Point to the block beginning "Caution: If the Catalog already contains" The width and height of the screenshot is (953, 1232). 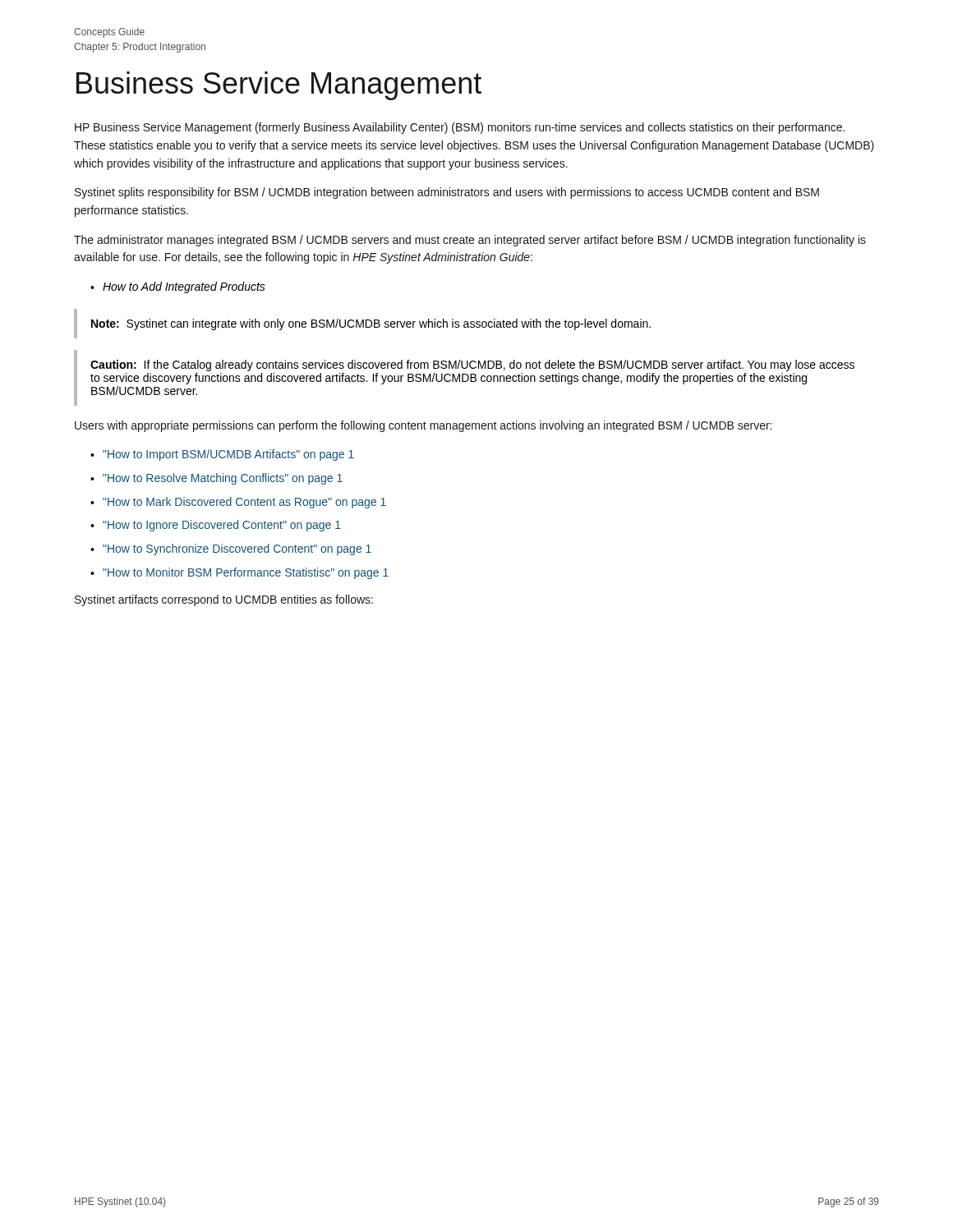click(x=473, y=378)
